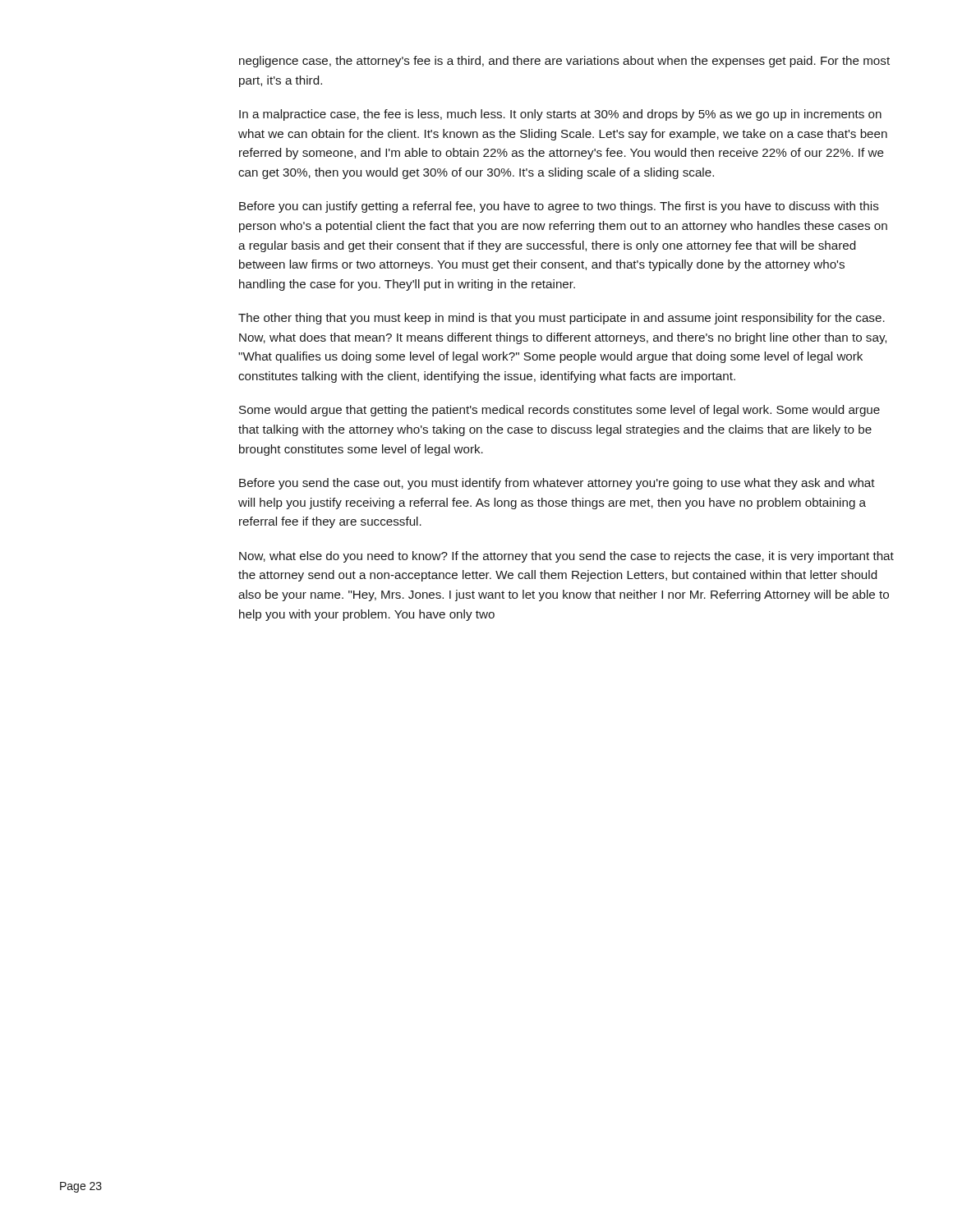Click the passage that begins "The other thing that you must keep in"
The image size is (953, 1232).
tap(563, 347)
